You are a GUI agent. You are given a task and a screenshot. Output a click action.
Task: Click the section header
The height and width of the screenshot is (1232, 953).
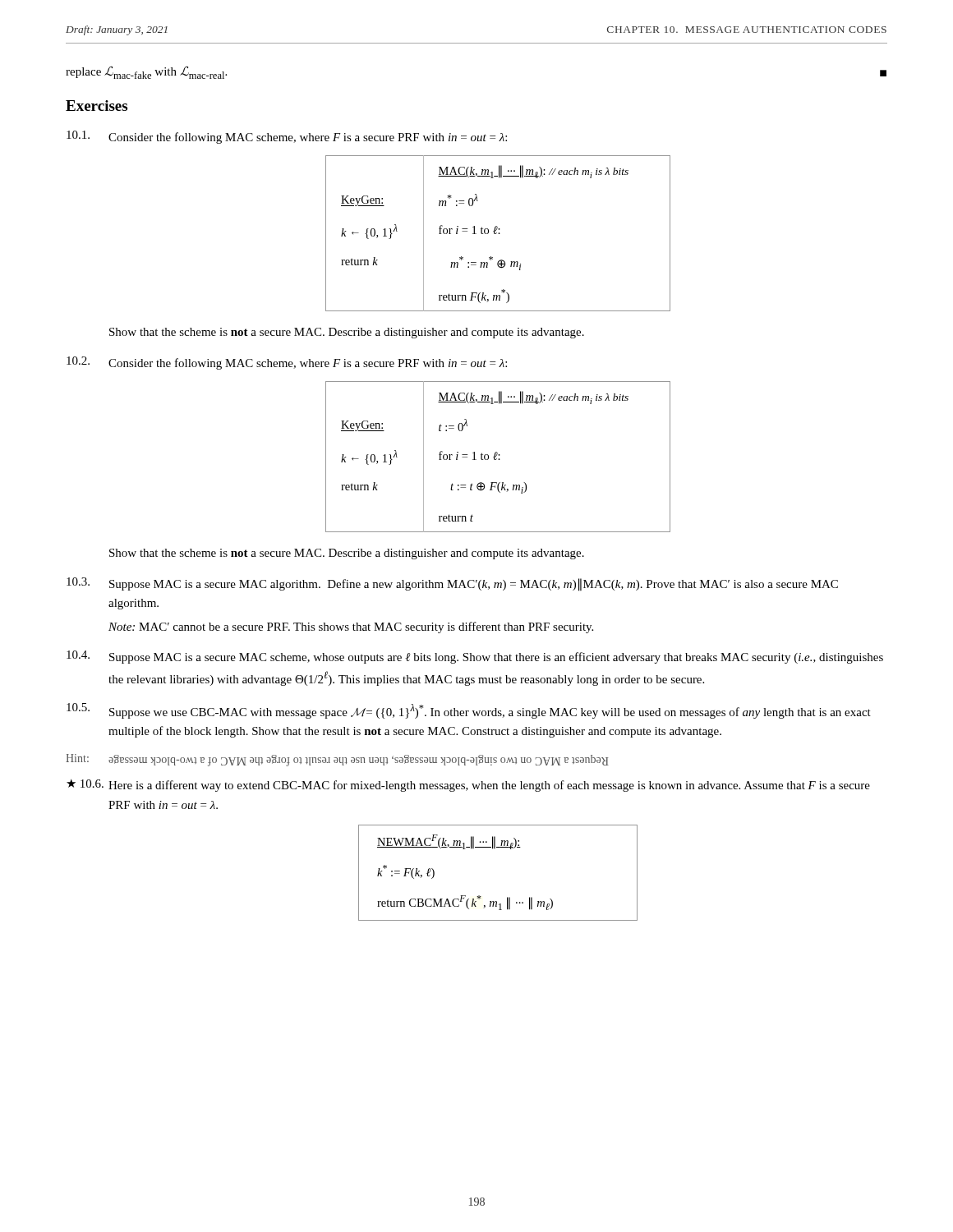(97, 106)
